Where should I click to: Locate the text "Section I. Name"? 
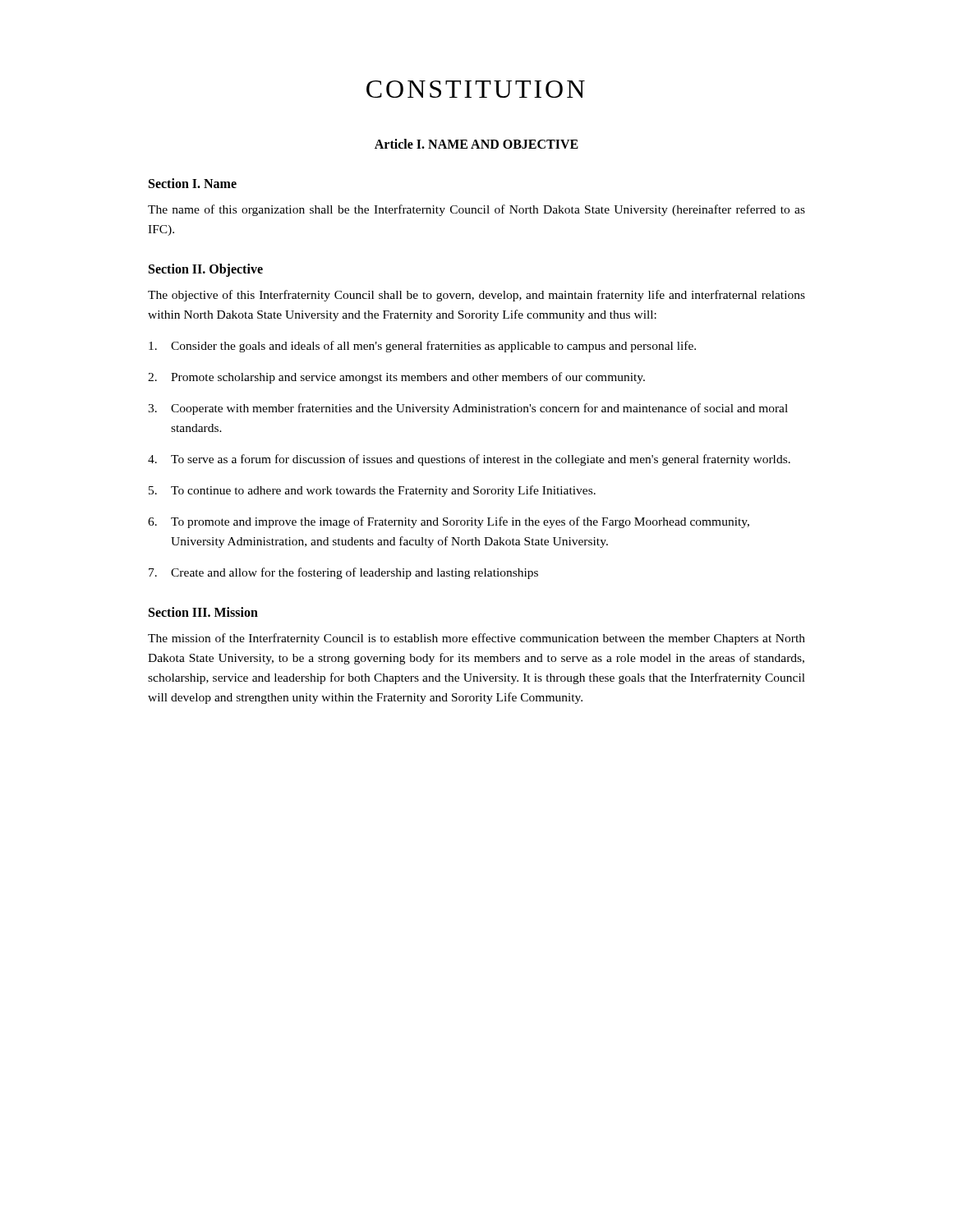coord(192,184)
